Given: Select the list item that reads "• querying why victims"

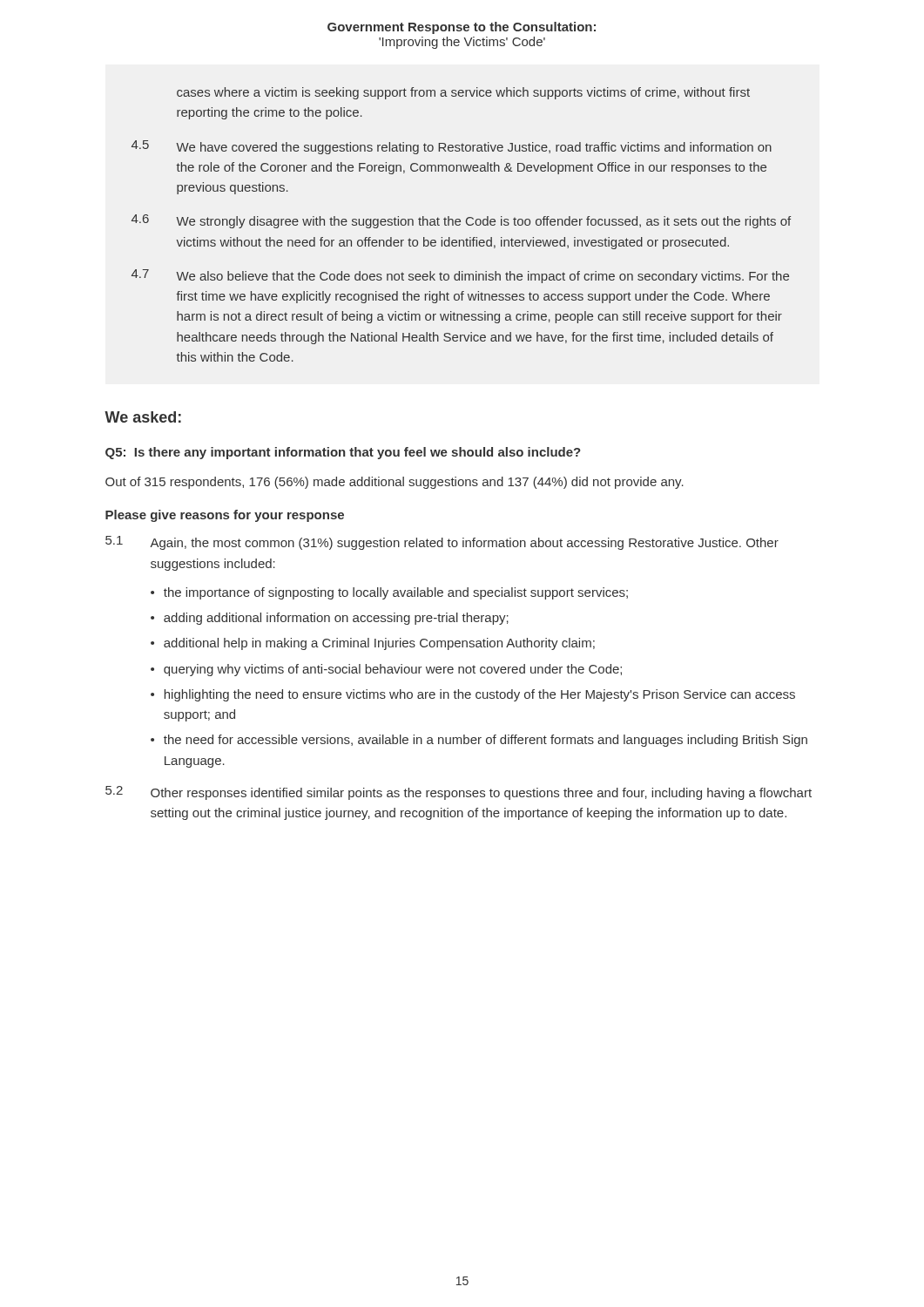Looking at the screenshot, I should [x=387, y=668].
